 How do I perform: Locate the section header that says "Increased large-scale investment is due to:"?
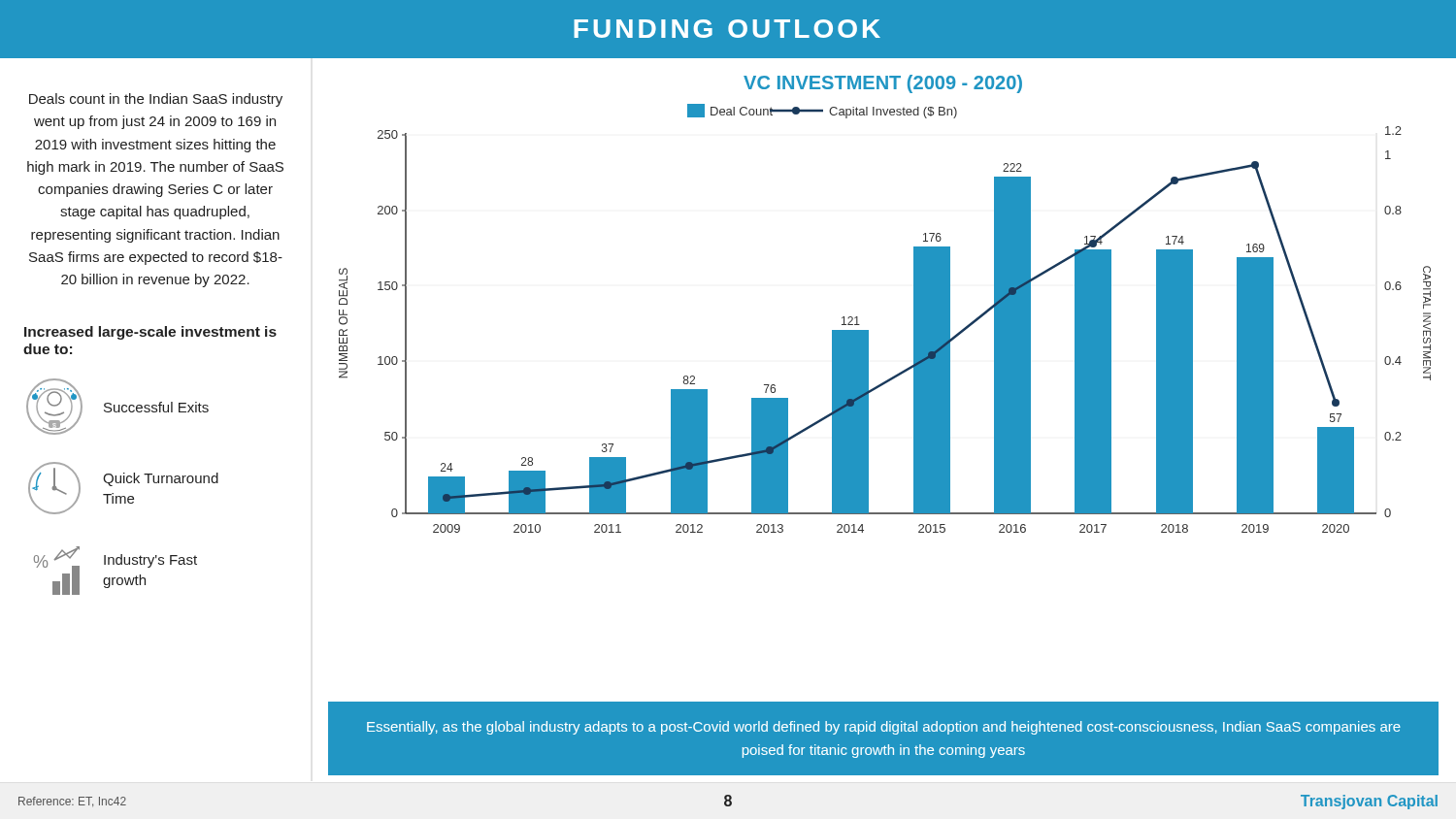coord(150,340)
